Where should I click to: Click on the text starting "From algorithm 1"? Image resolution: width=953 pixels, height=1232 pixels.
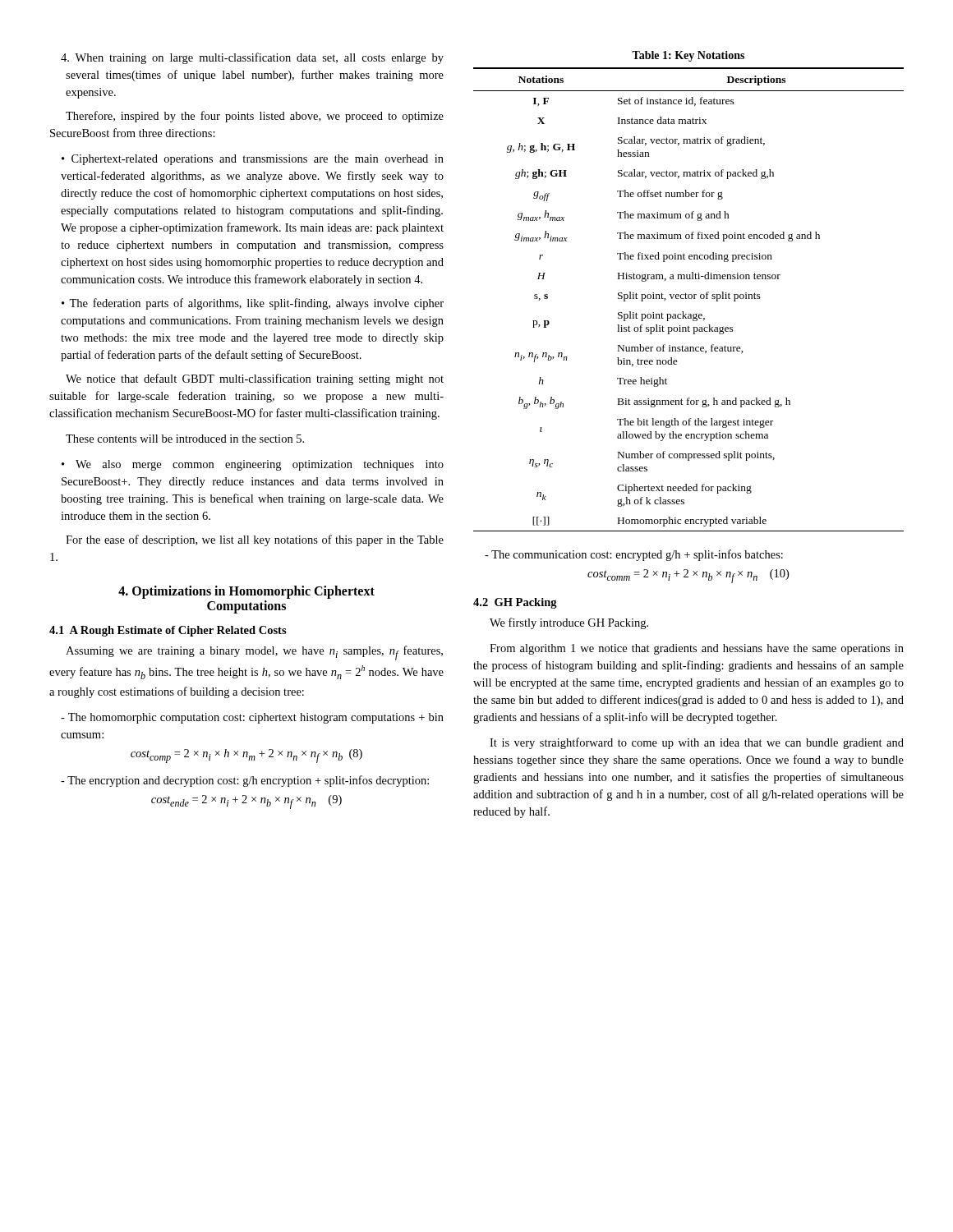(x=688, y=682)
